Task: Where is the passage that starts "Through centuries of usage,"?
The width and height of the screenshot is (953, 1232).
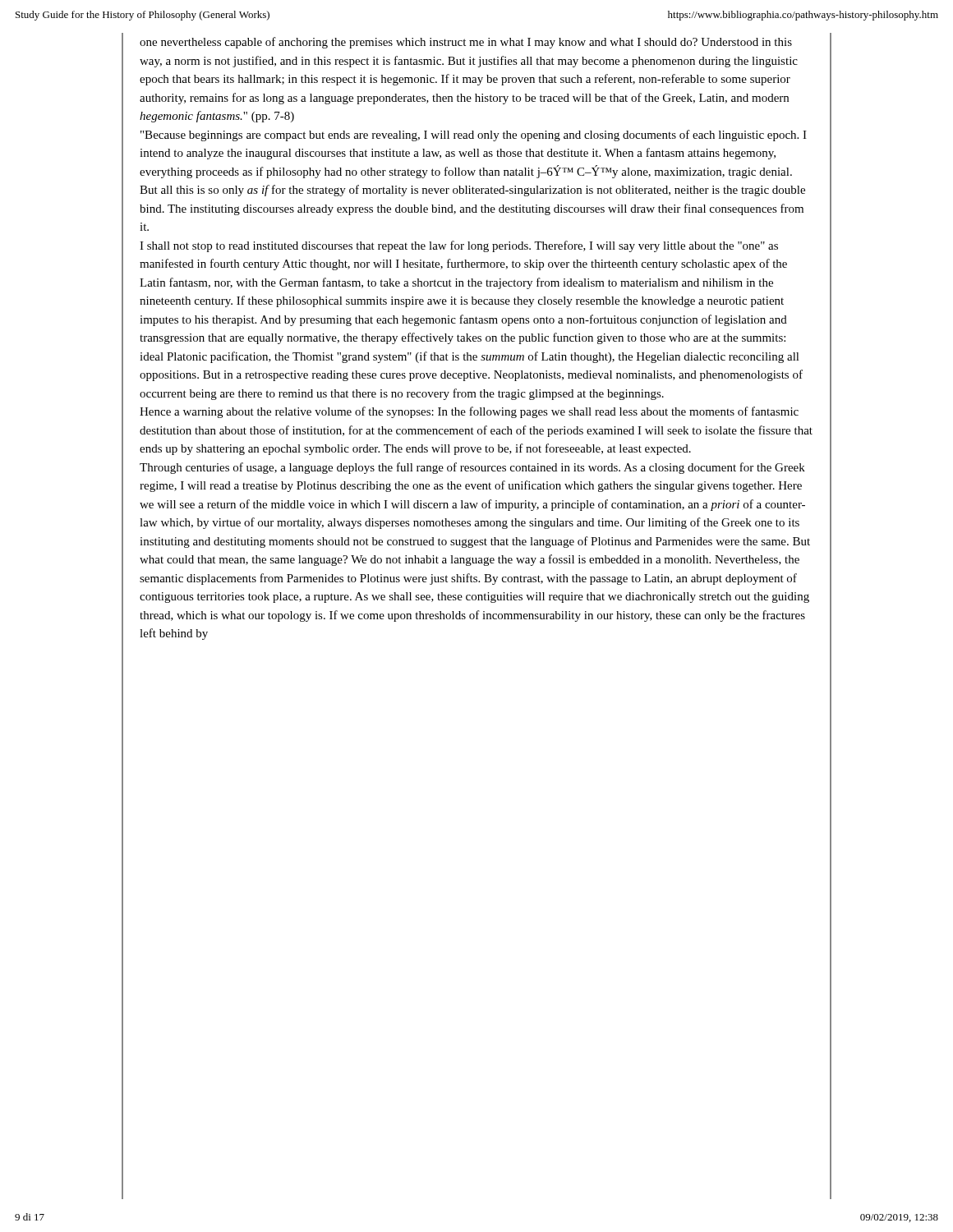Action: (x=476, y=550)
